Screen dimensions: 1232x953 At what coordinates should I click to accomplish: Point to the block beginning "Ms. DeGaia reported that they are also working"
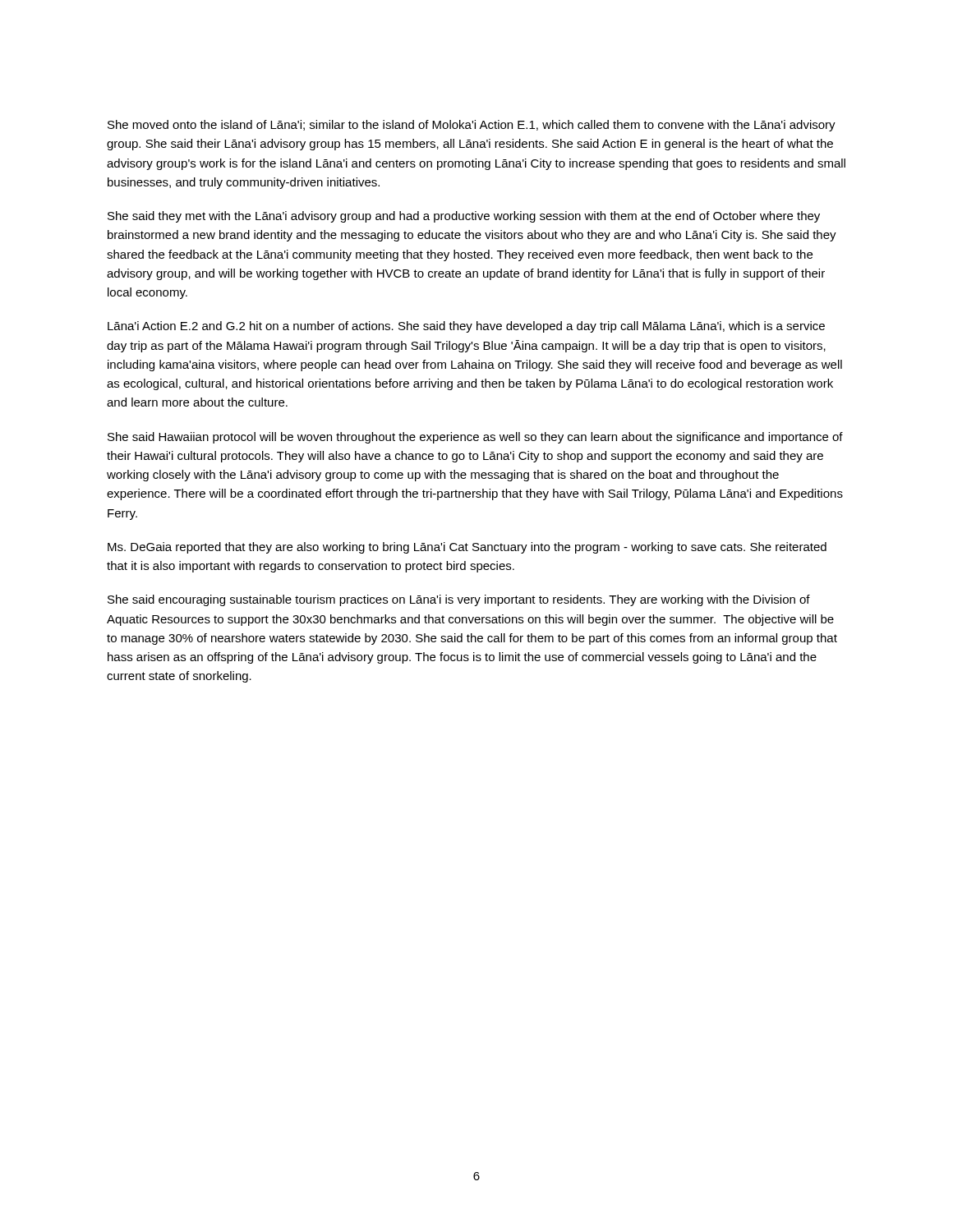pyautogui.click(x=467, y=556)
